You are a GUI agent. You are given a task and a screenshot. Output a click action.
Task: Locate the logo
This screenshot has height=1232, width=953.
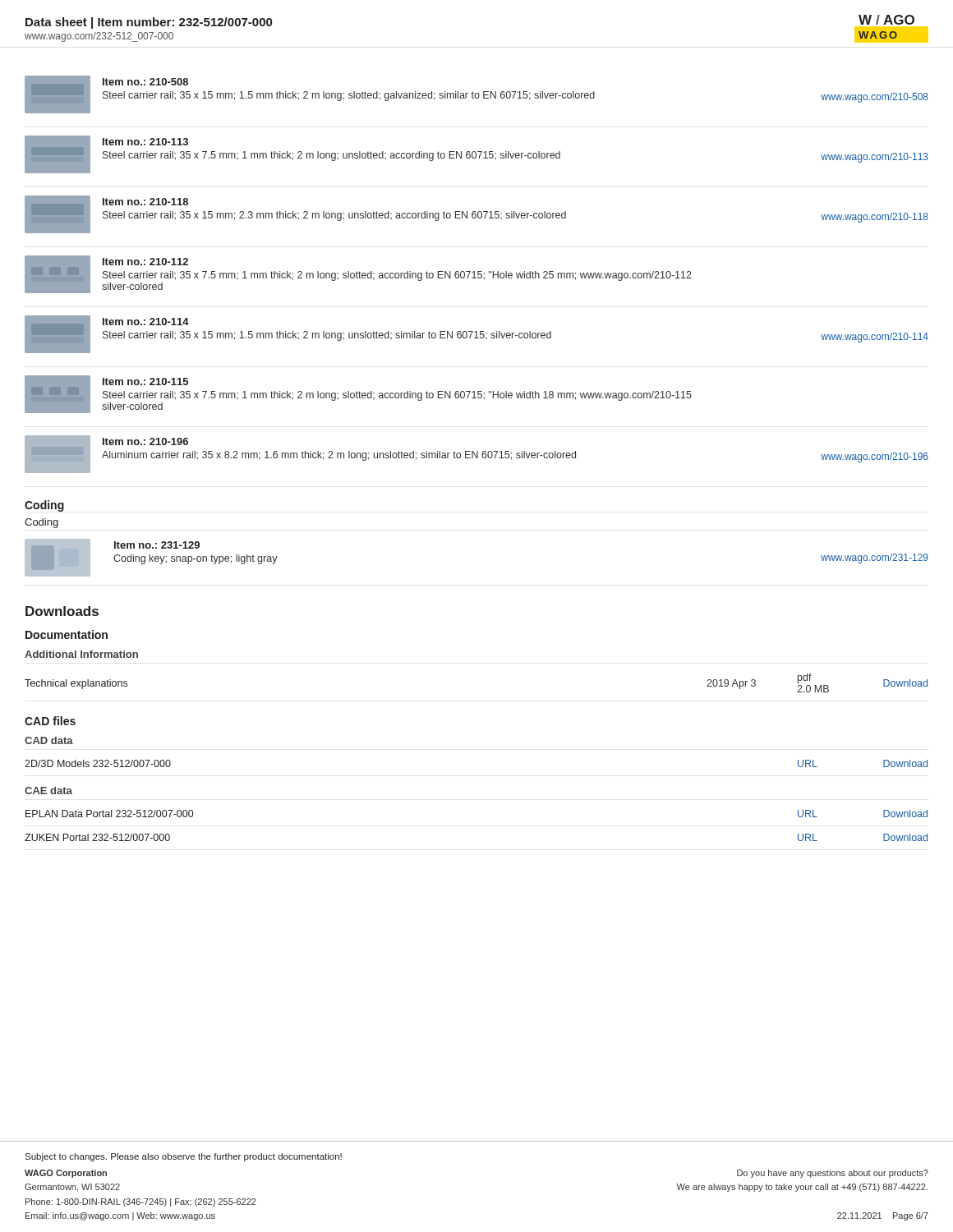click(891, 27)
